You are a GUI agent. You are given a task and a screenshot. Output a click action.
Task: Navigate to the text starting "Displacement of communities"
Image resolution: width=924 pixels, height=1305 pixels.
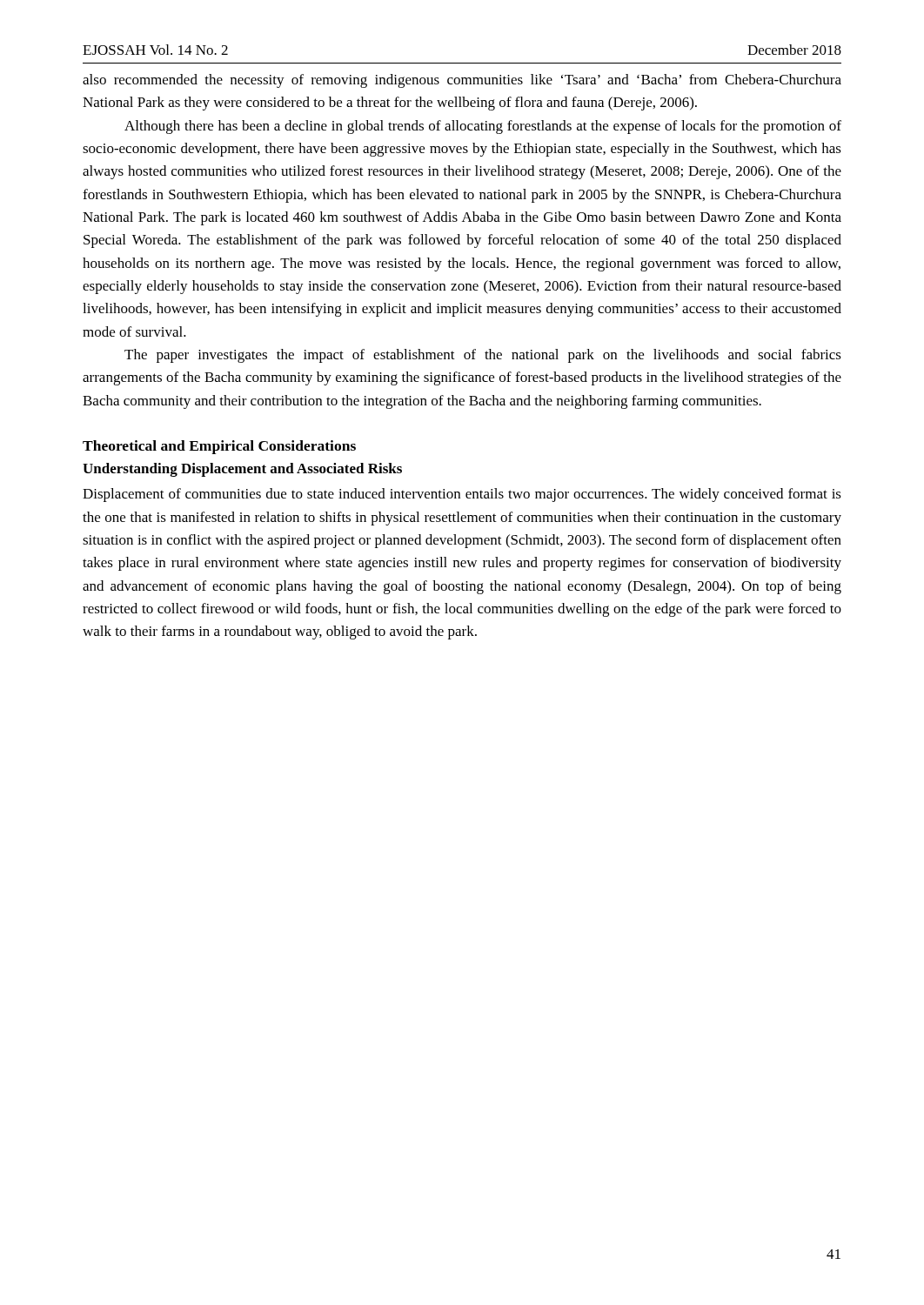462,563
